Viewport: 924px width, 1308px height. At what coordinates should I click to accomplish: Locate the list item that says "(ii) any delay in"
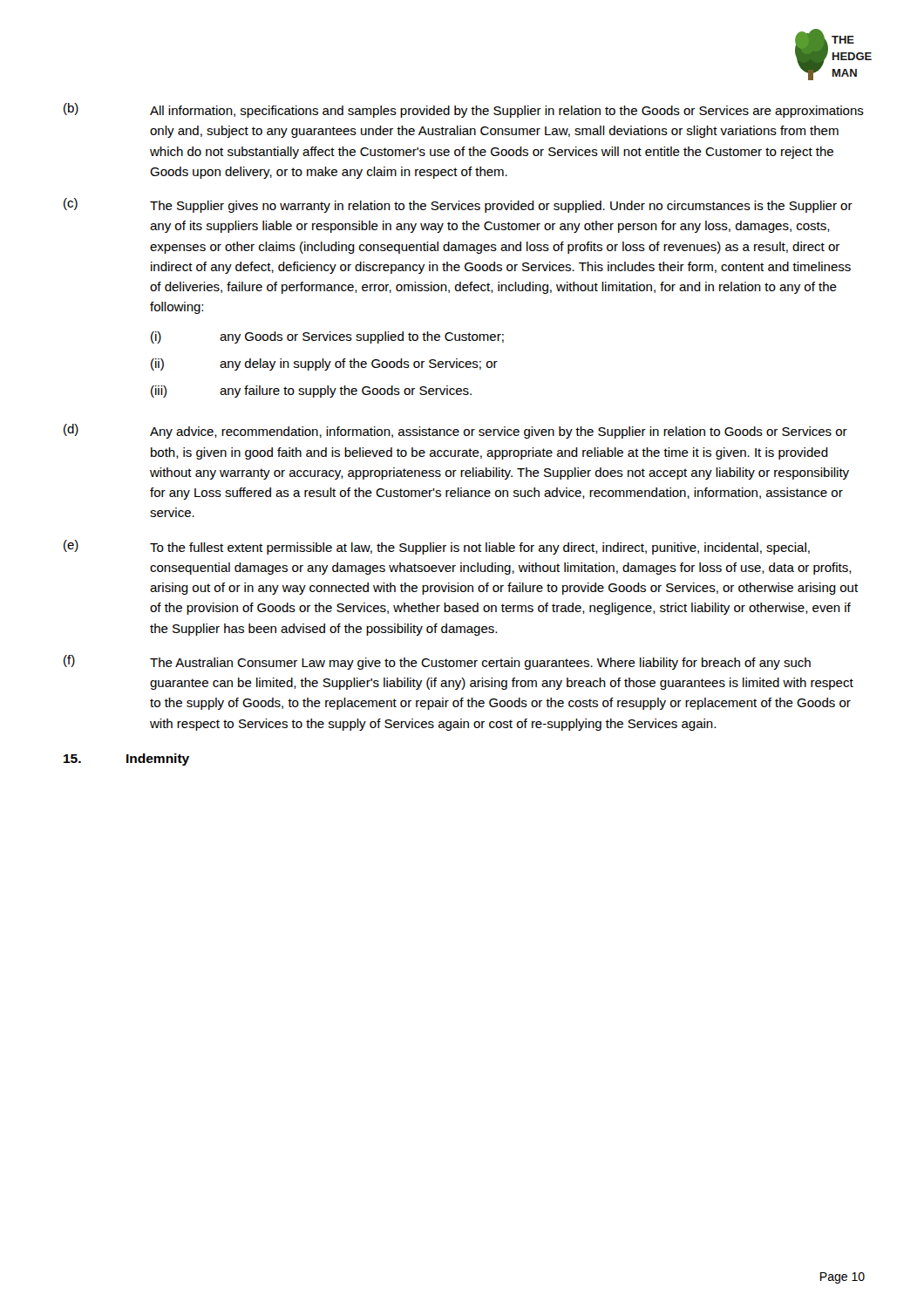507,363
